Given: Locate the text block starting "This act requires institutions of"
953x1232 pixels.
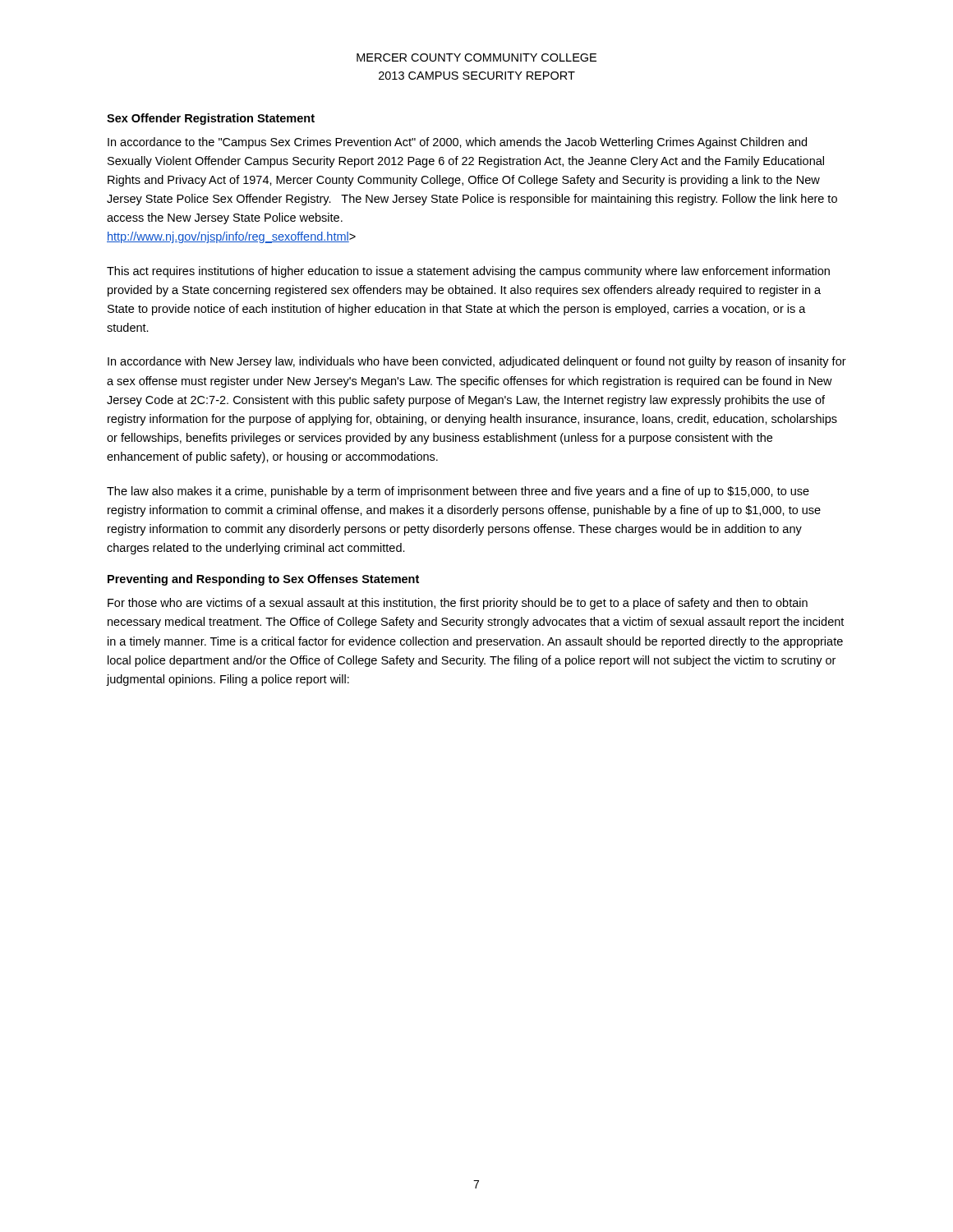Looking at the screenshot, I should (469, 299).
